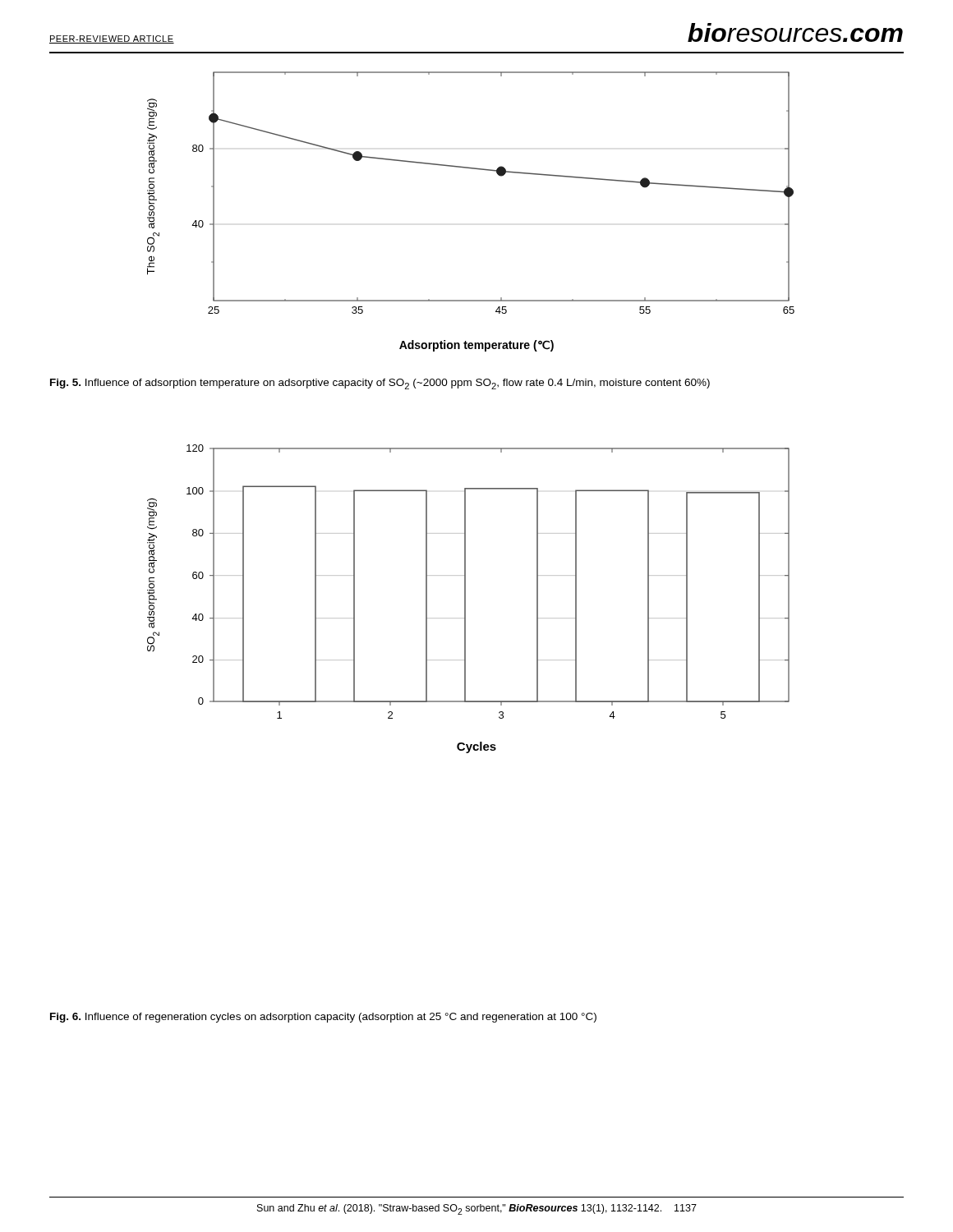
Task: Locate the line chart
Action: [x=476, y=205]
